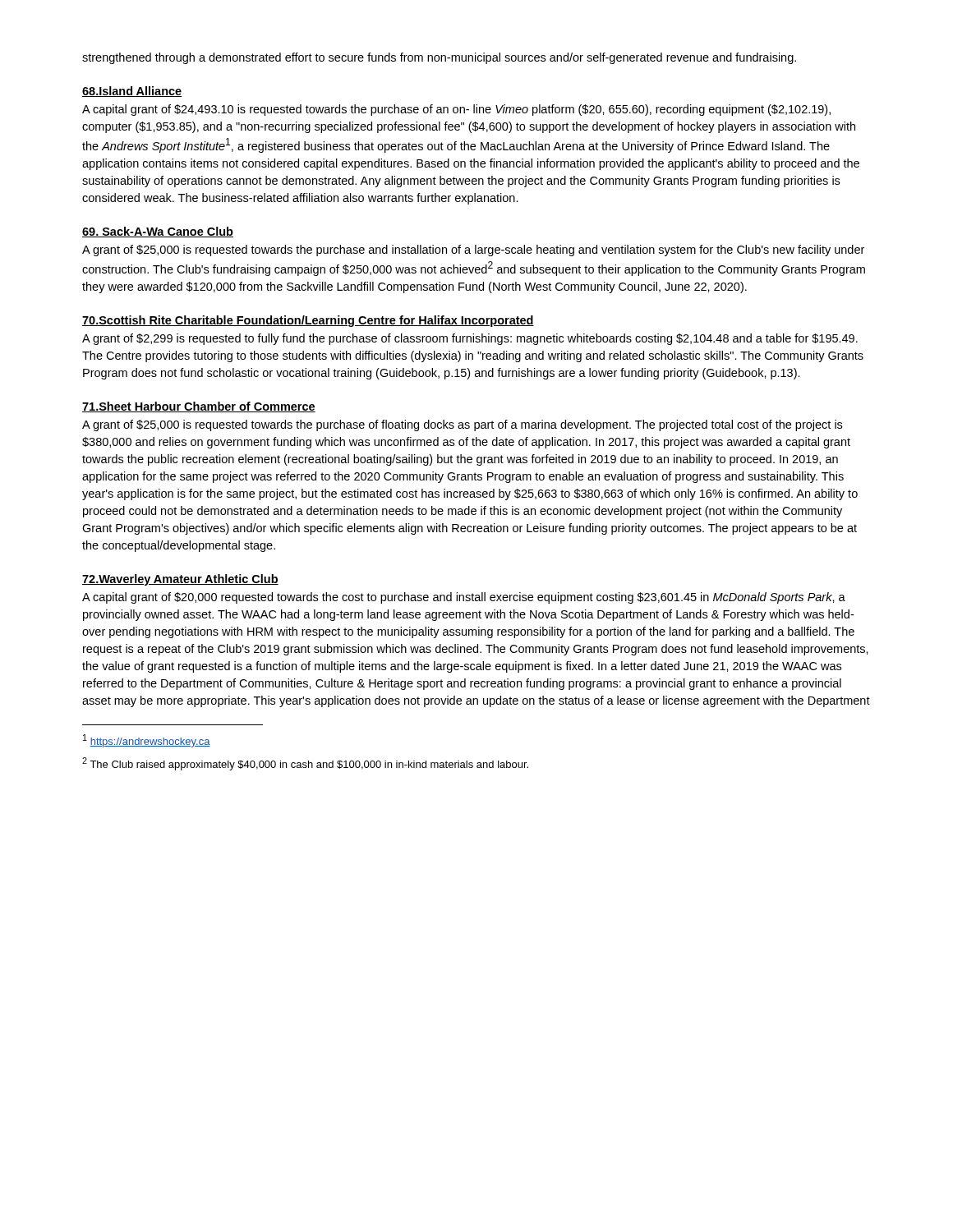Find the text block with the text "strengthened through a demonstrated"

(x=440, y=57)
